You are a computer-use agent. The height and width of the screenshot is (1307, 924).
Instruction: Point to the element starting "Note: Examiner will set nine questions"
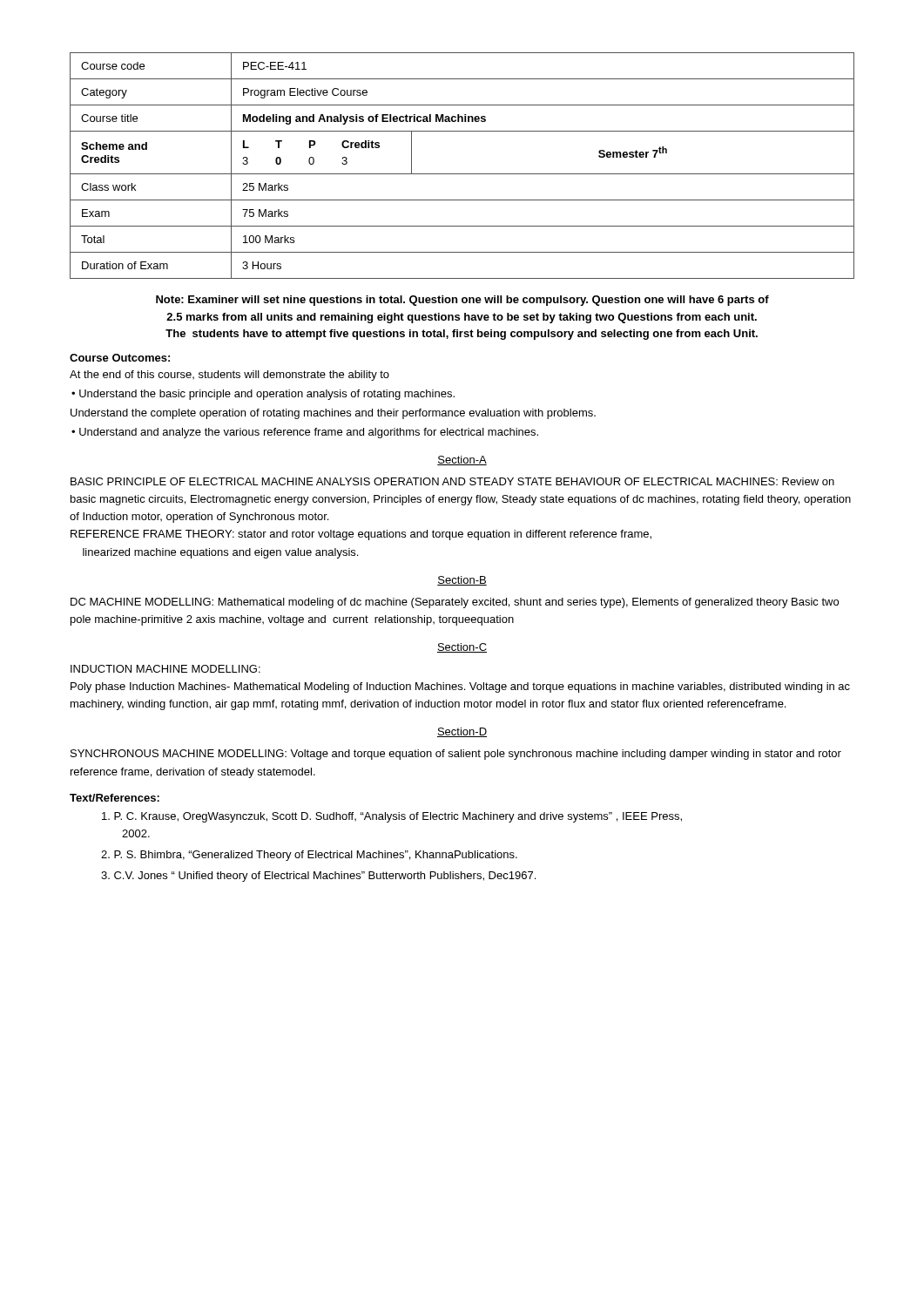click(462, 316)
